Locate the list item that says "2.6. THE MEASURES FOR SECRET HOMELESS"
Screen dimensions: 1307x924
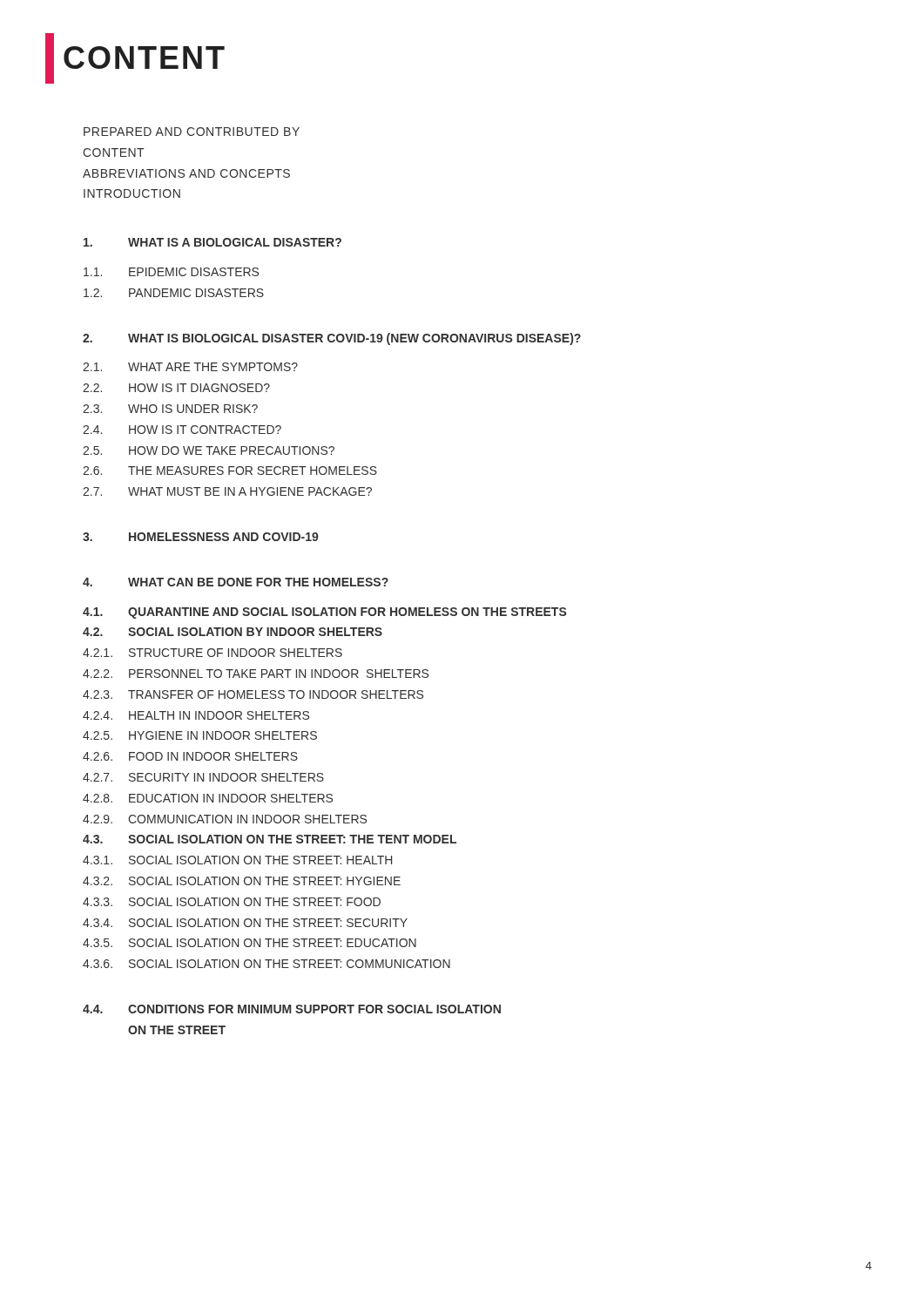coord(230,472)
